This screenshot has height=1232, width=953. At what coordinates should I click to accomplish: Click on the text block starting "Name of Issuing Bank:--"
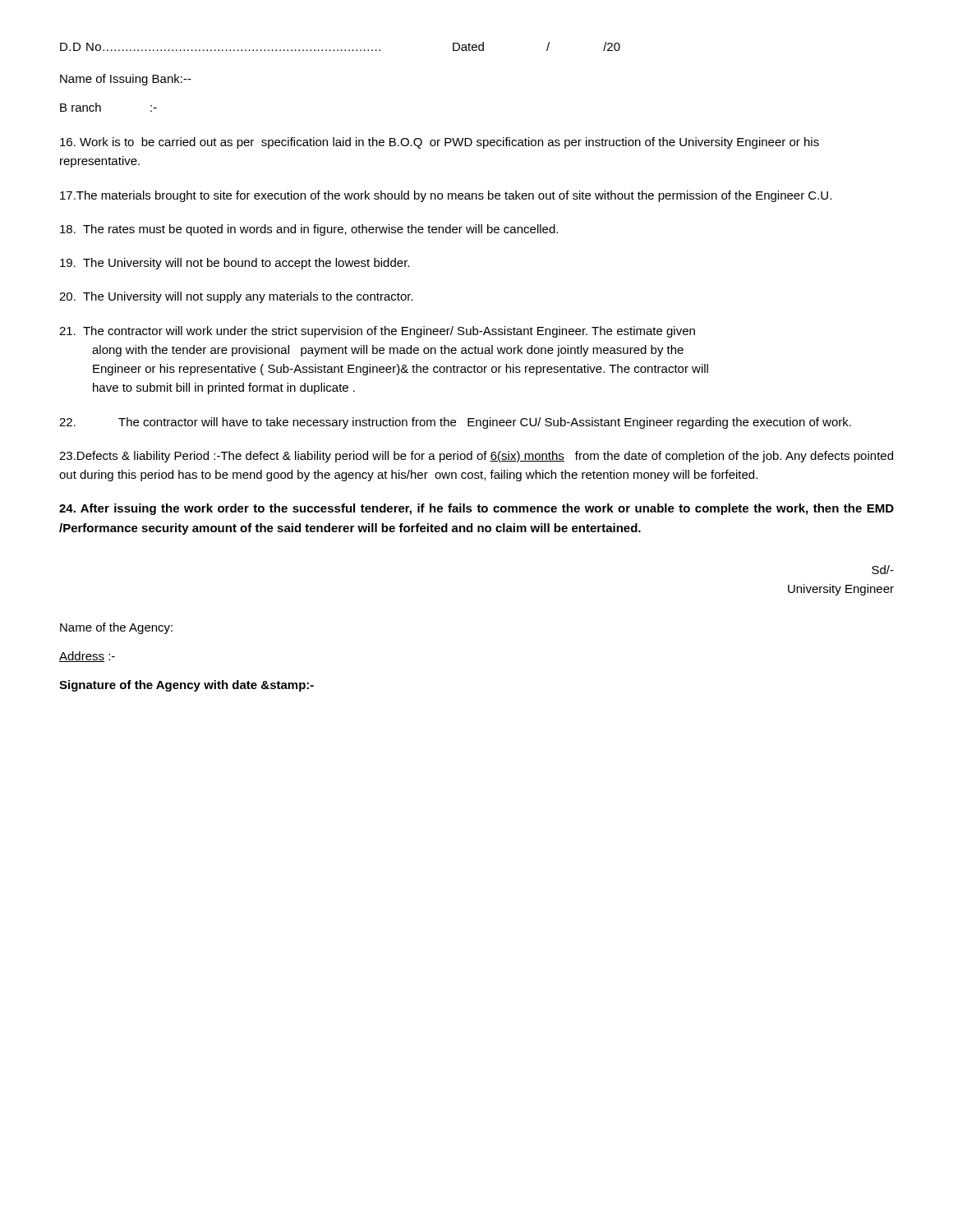tap(125, 78)
